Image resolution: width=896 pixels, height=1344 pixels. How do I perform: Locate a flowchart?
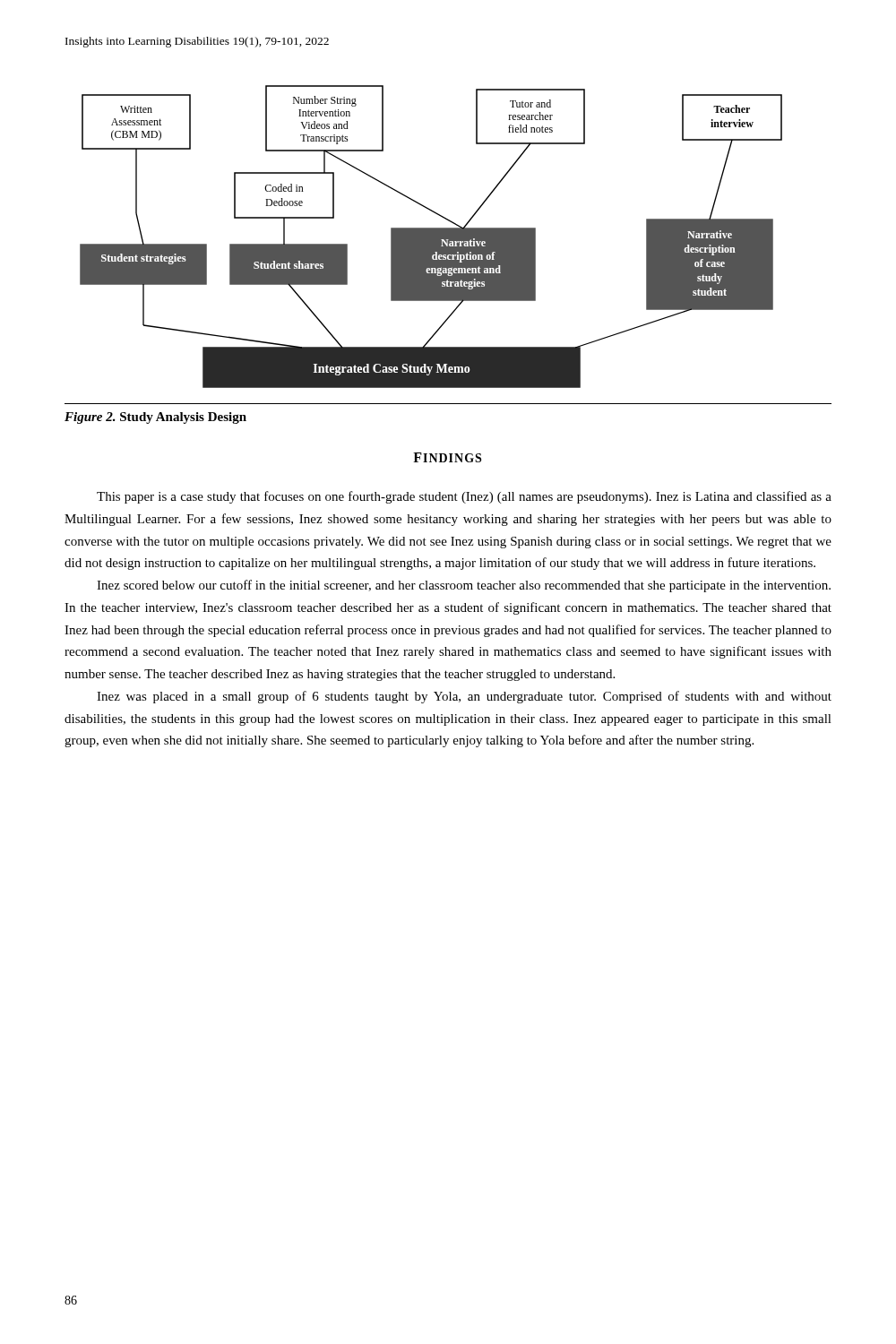point(448,235)
